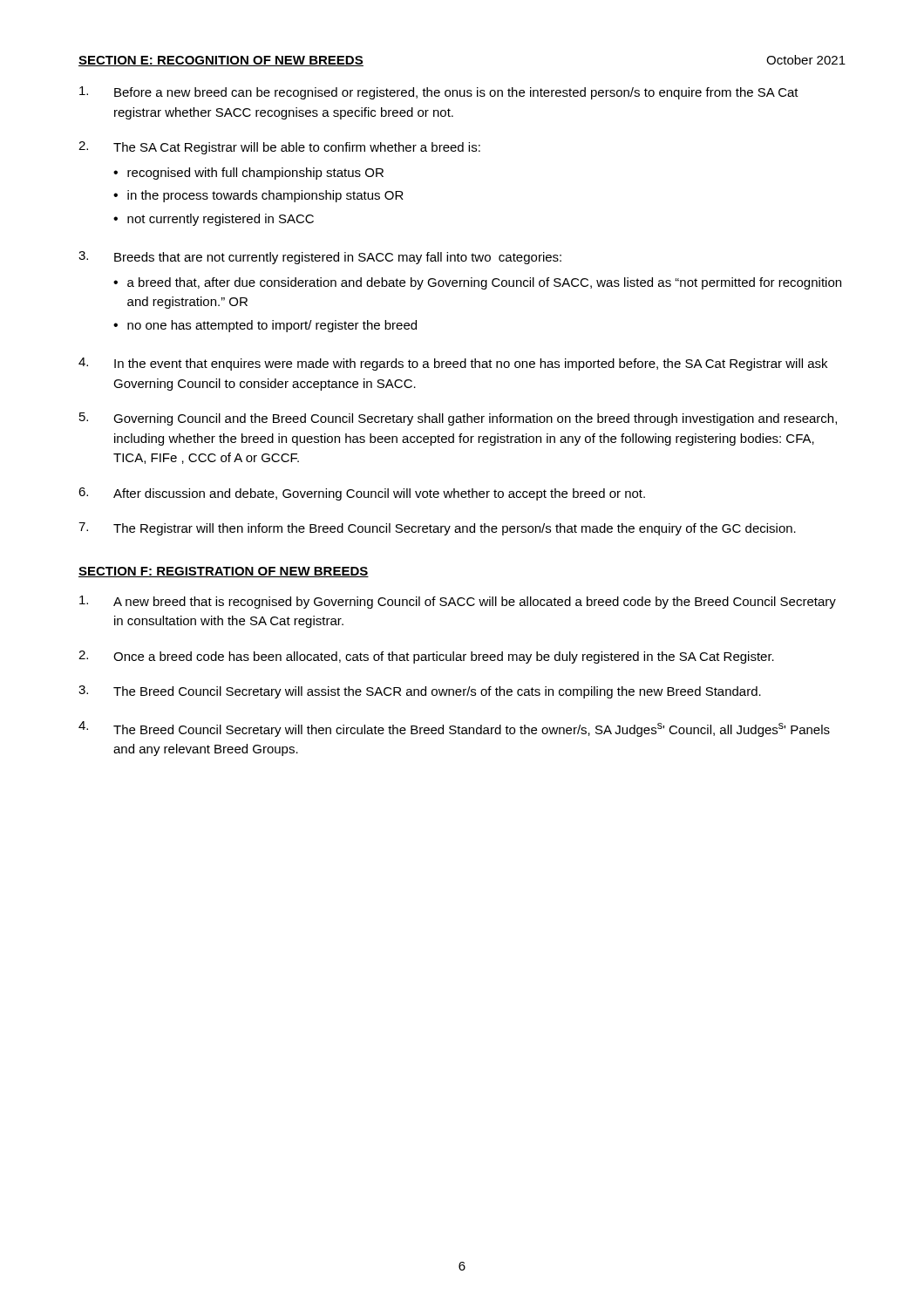Navigate to the region starting "3. Breeds that are not currently registered"

click(462, 293)
